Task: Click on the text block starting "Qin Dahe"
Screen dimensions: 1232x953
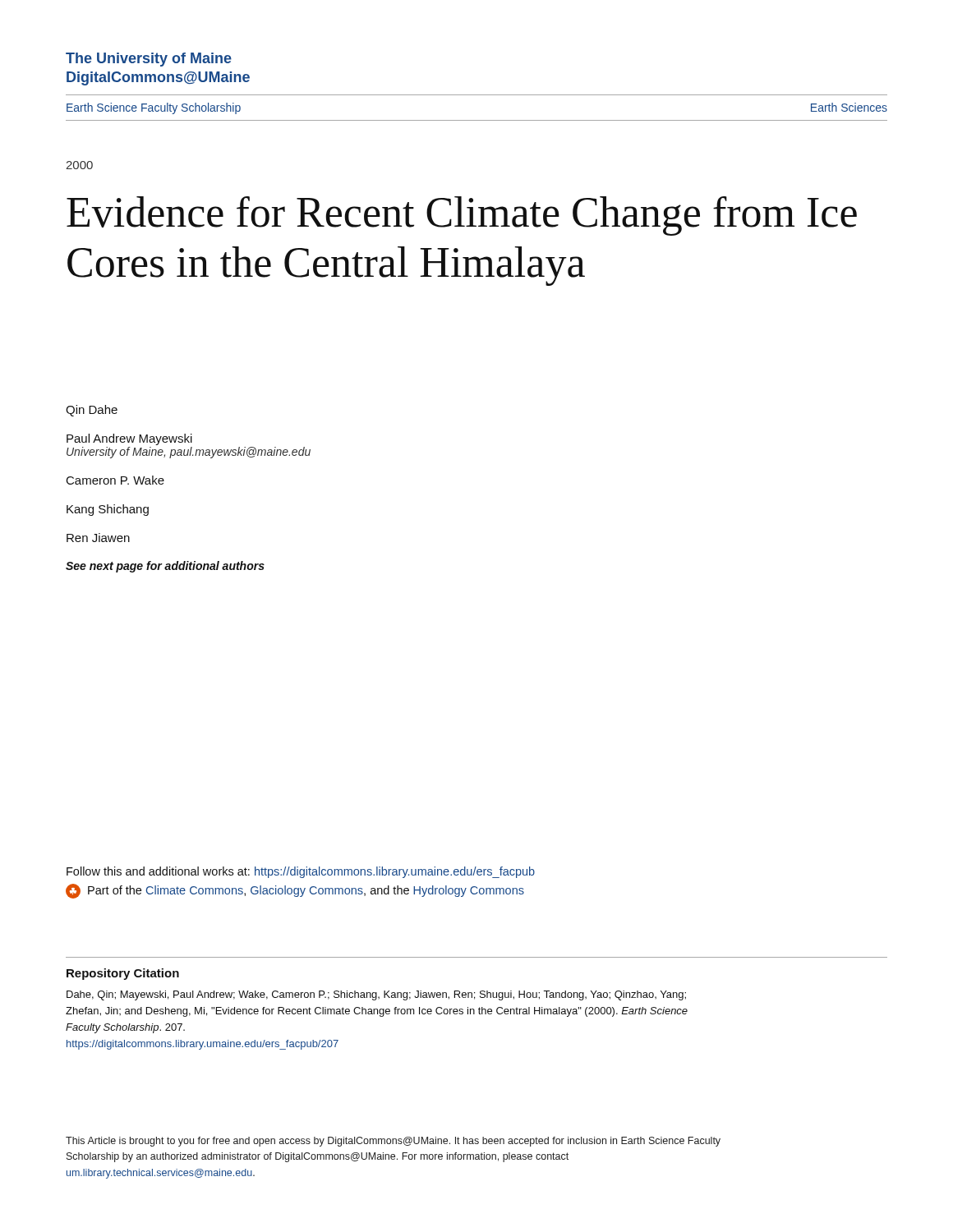Action: (92, 411)
